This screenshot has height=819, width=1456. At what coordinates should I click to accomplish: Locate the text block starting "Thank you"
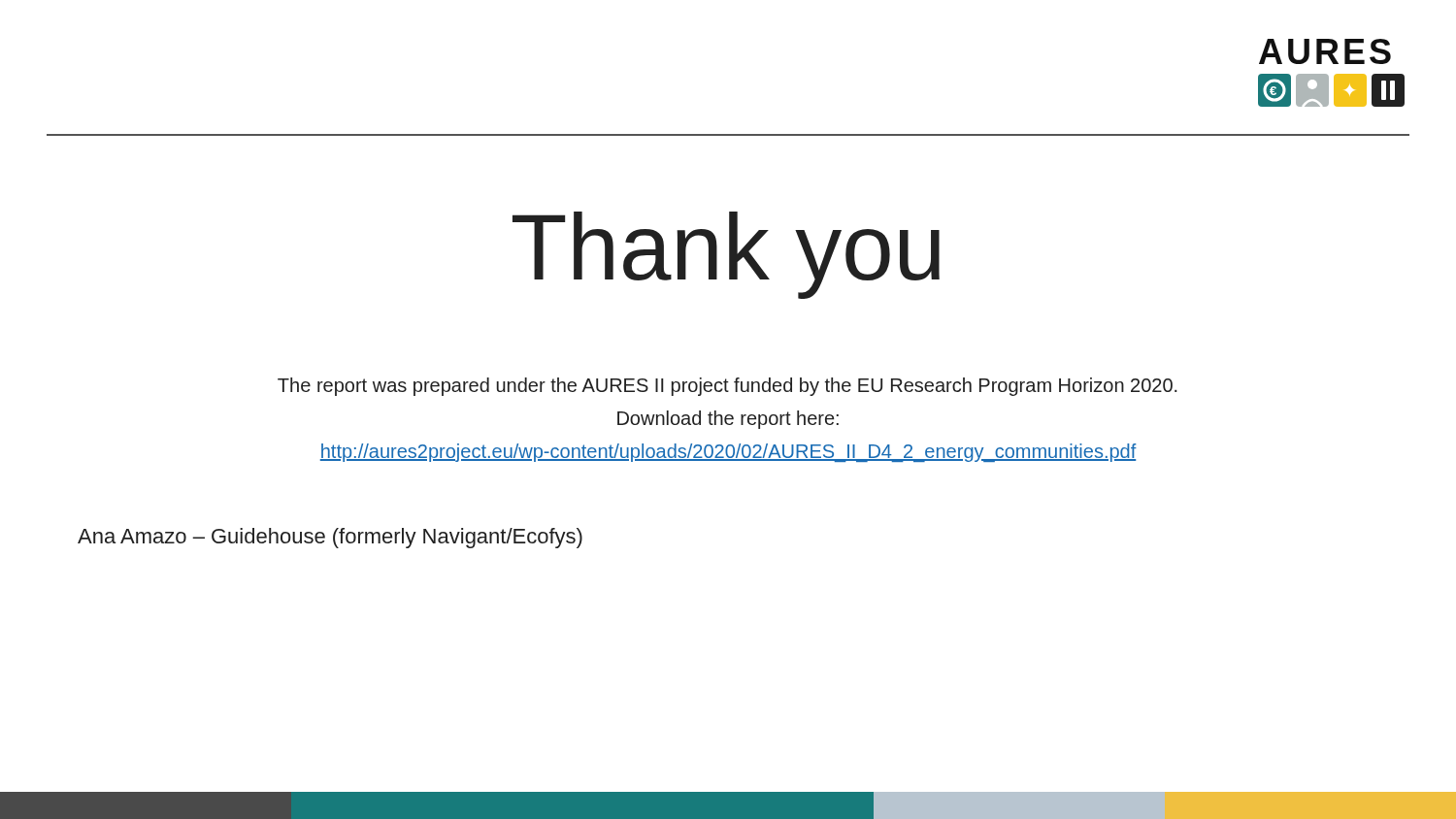point(728,247)
